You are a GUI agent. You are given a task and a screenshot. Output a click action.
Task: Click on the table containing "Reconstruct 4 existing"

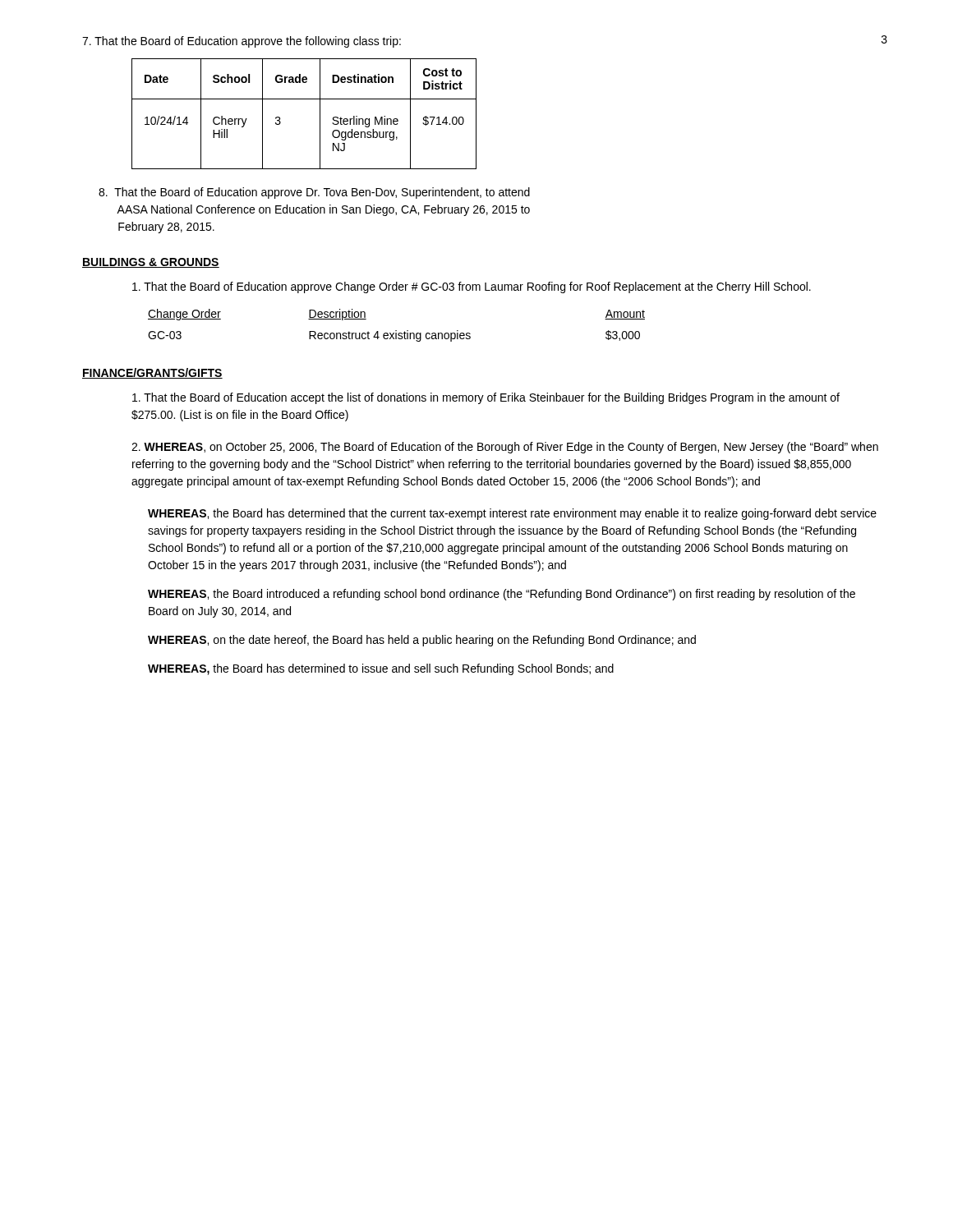pyautogui.click(x=518, y=325)
